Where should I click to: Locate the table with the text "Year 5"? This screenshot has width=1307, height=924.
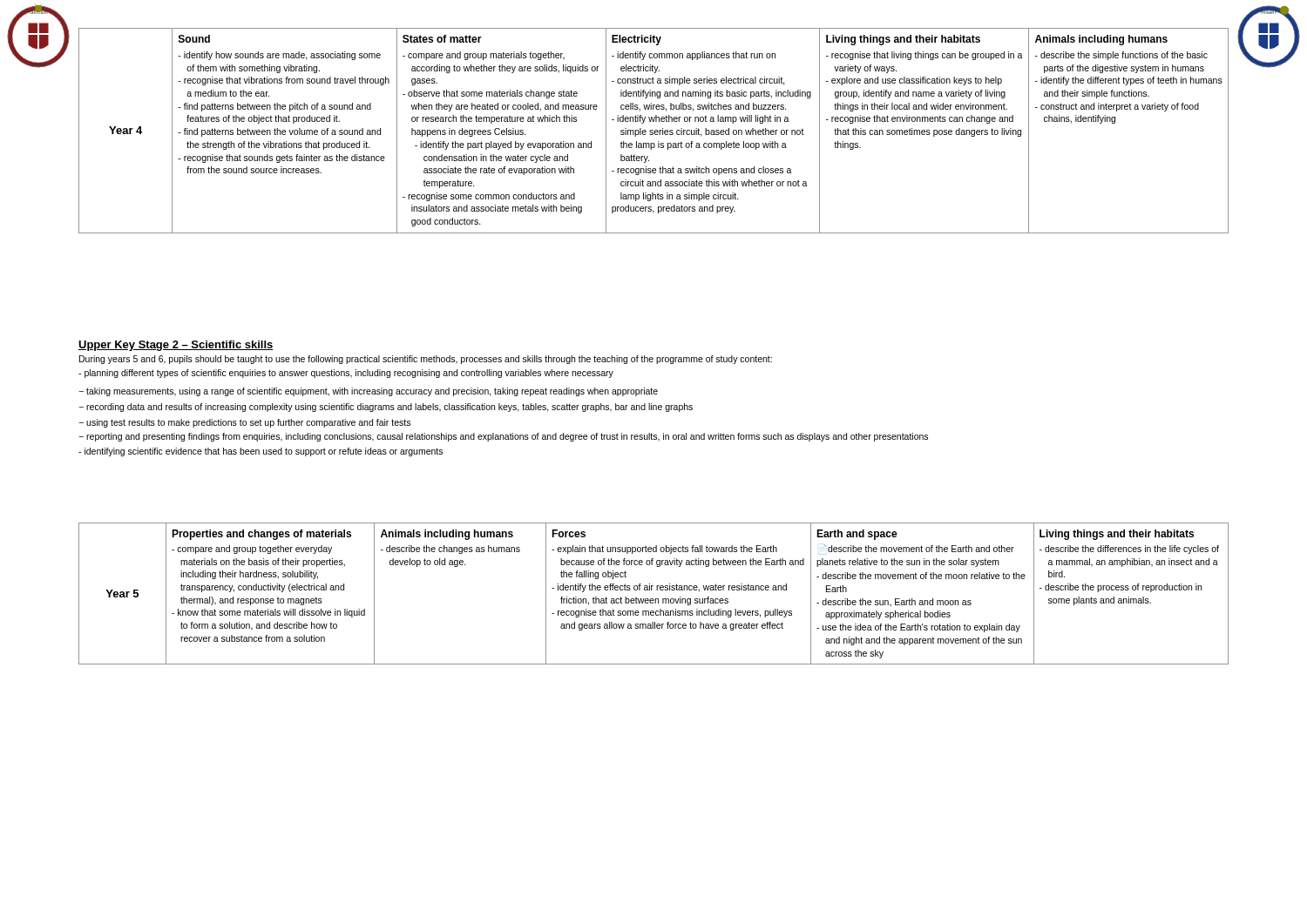point(654,719)
